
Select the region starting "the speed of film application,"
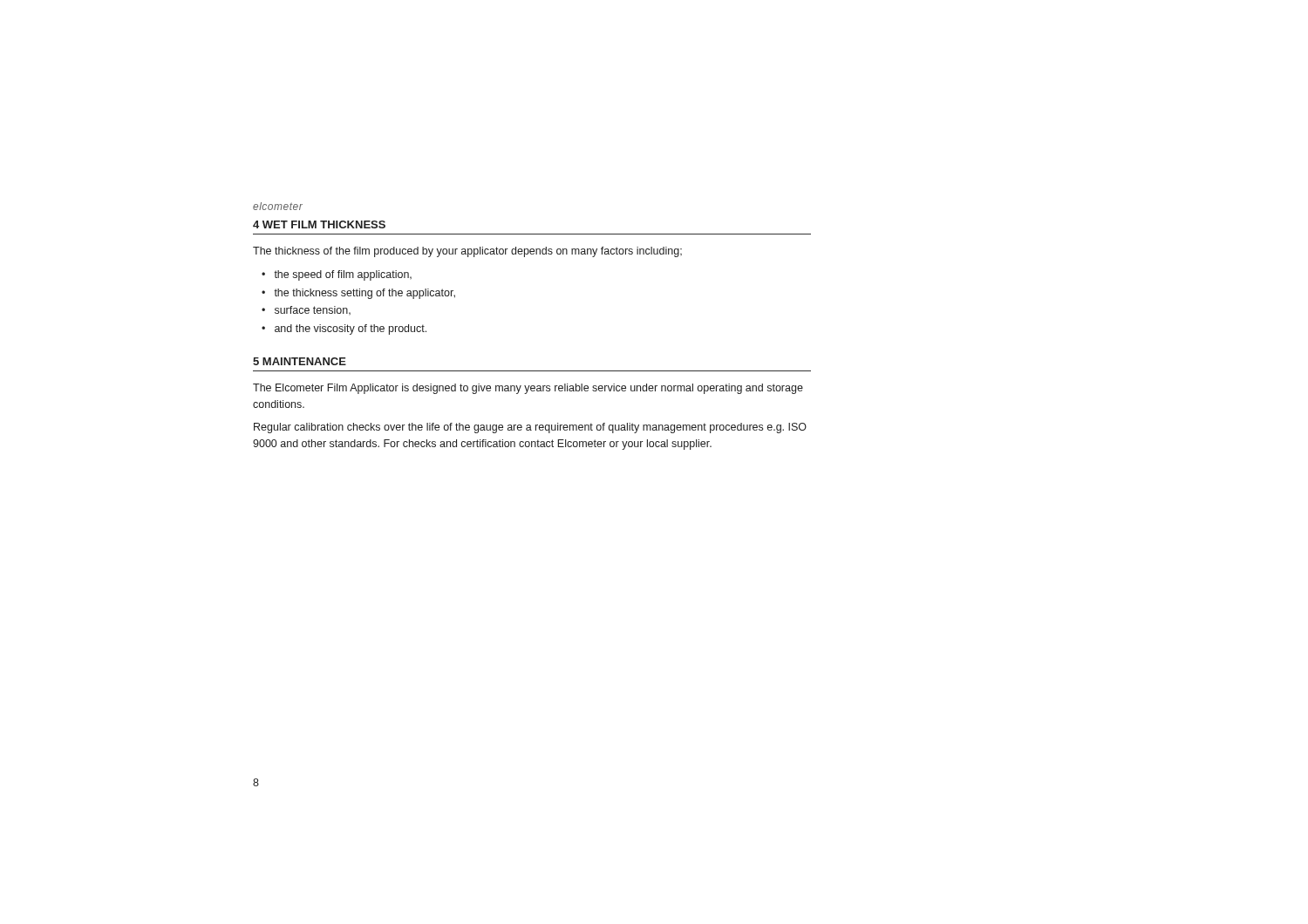click(x=343, y=274)
